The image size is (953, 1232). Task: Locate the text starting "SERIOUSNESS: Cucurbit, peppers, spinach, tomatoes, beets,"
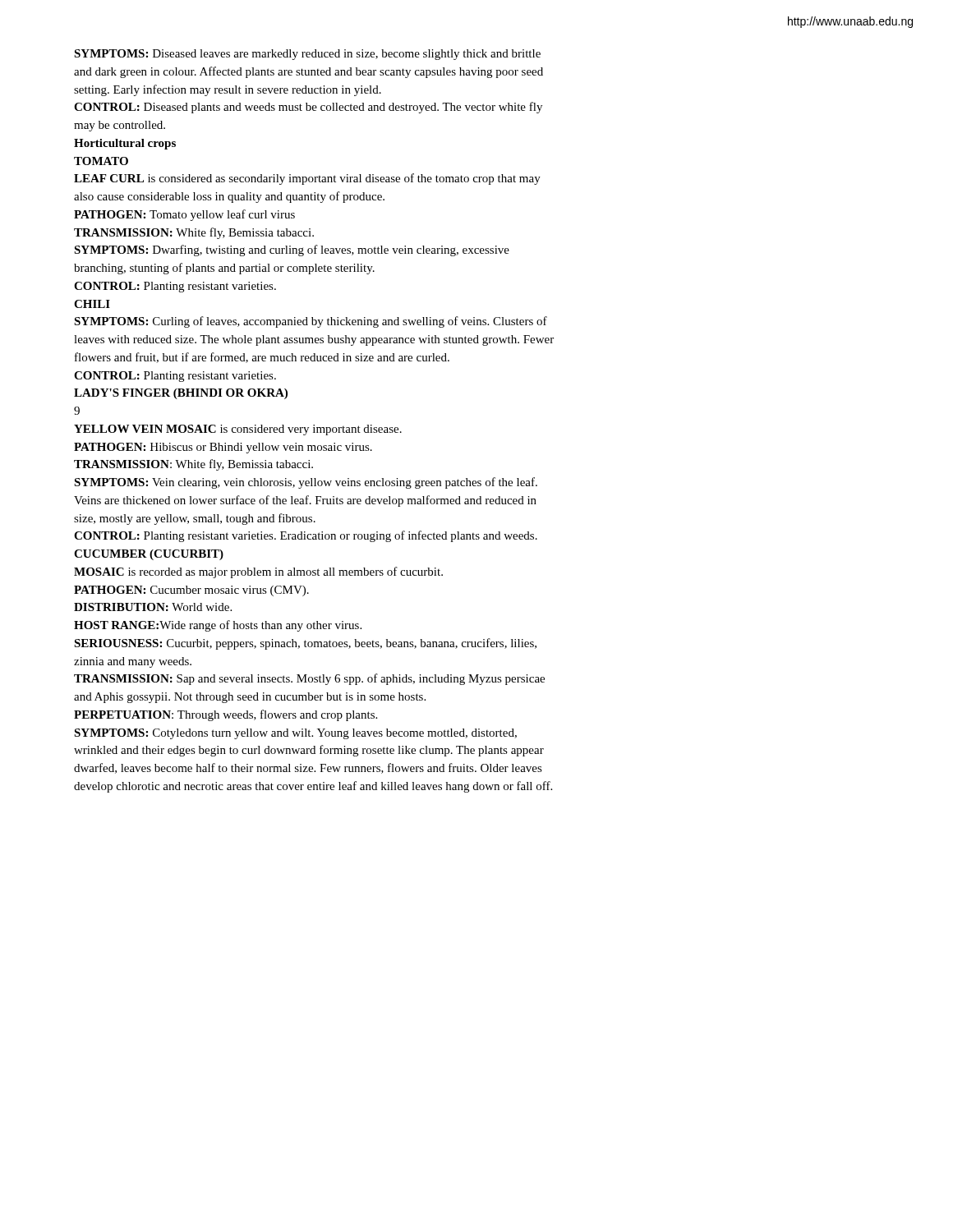coord(306,652)
